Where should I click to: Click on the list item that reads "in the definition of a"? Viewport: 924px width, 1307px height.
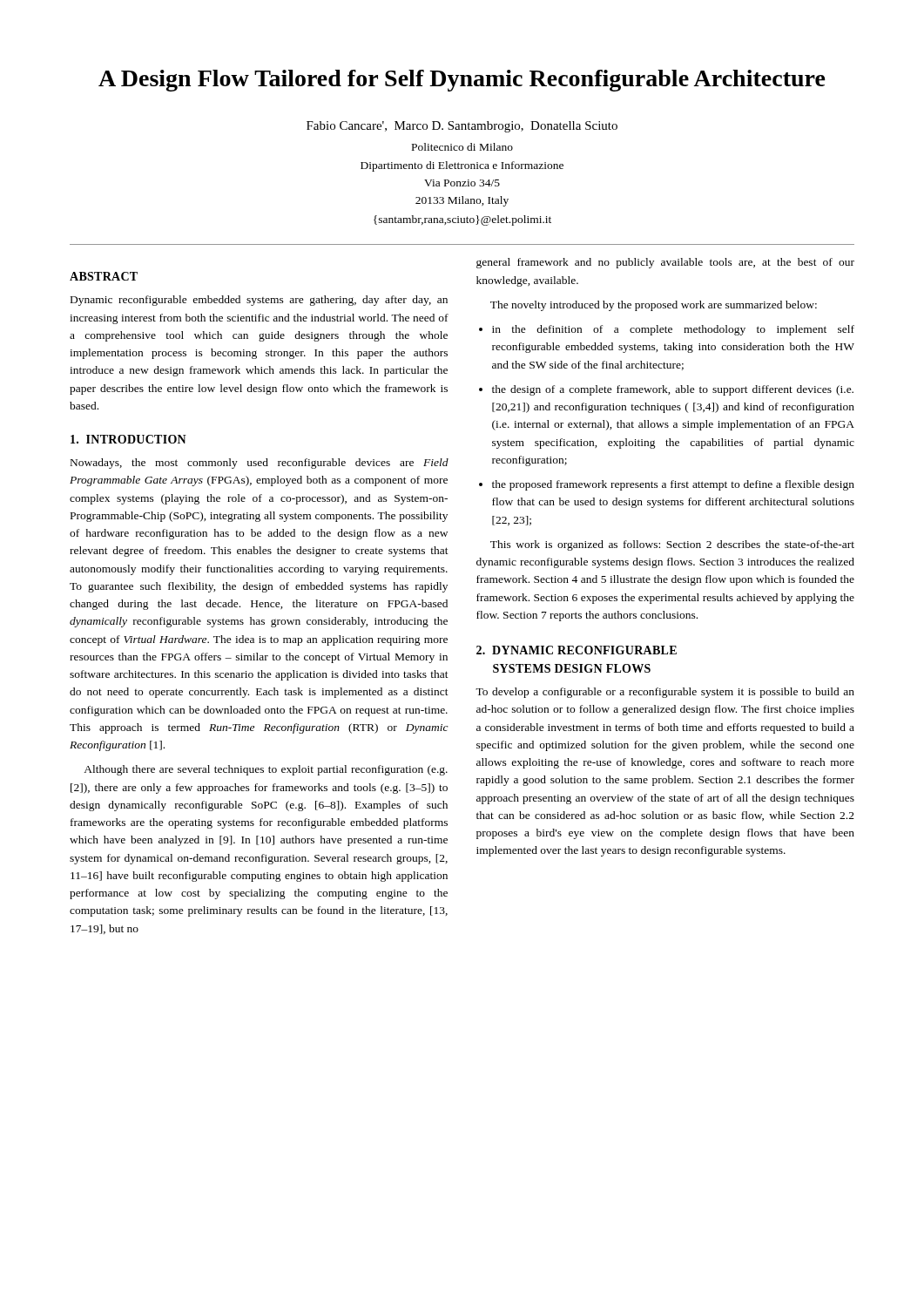673,347
